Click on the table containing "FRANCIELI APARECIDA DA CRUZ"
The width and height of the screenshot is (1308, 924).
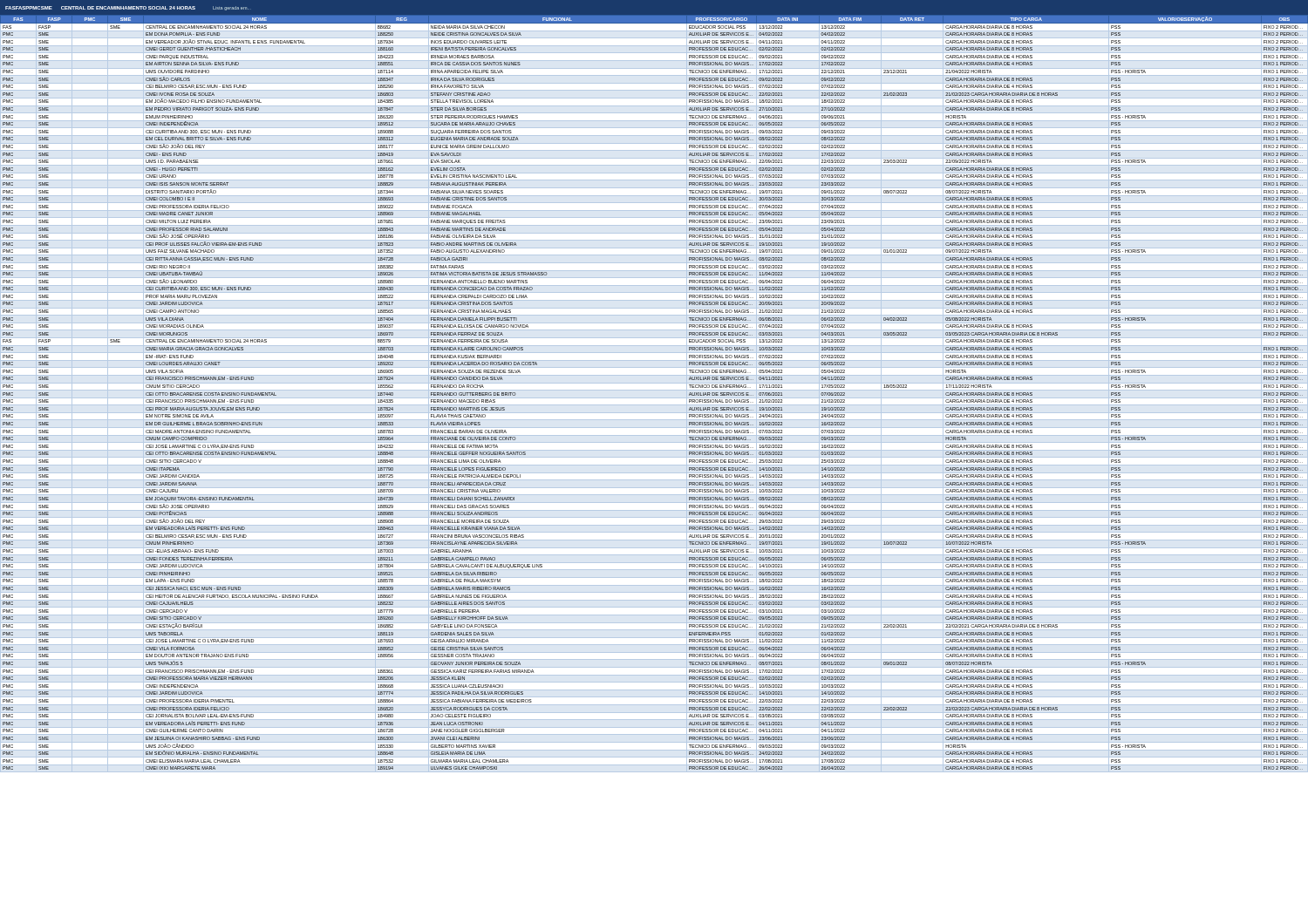pyautogui.click(x=654, y=394)
